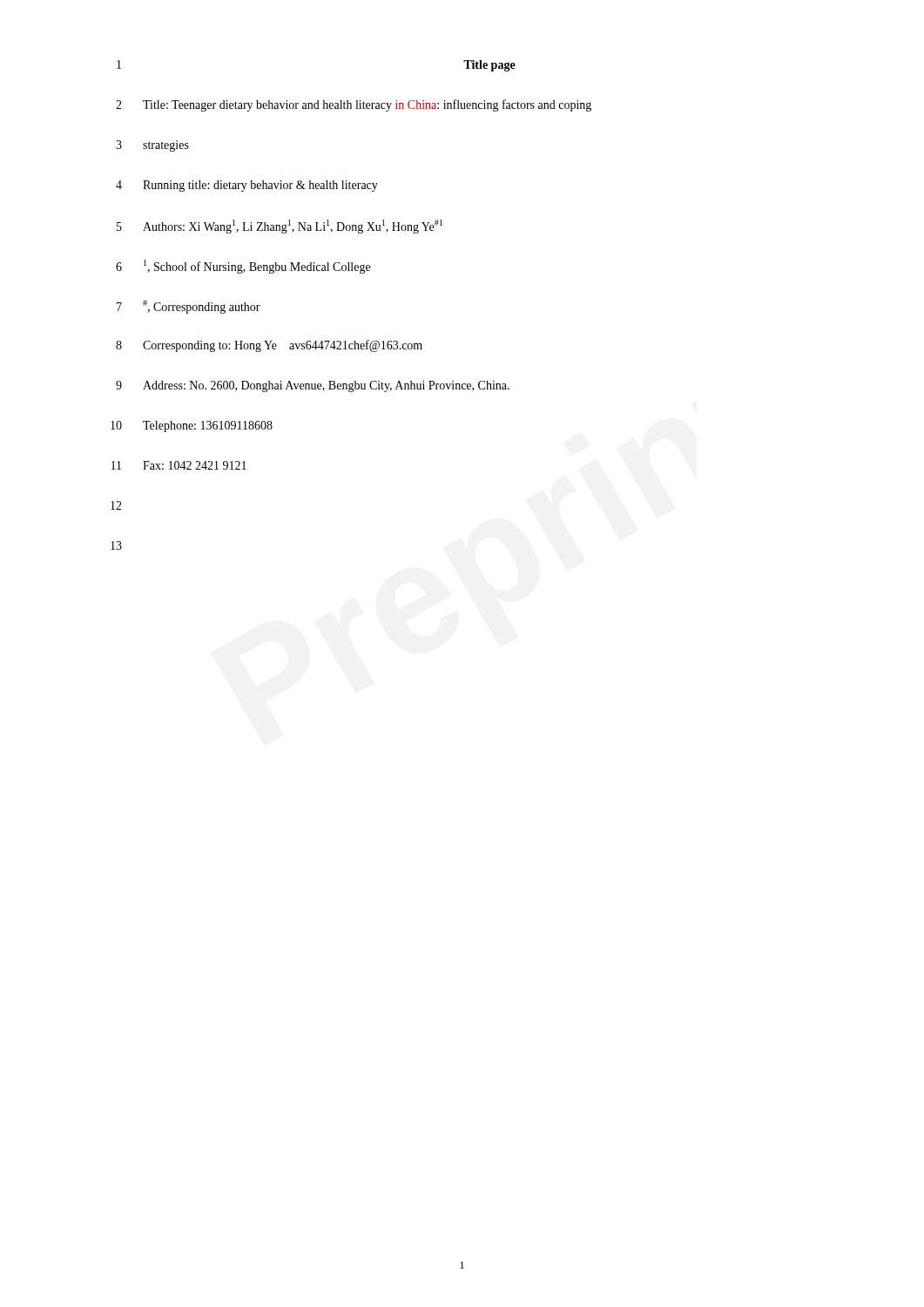Locate the text that says "10 Telephone: 136109118608"

pos(192,427)
